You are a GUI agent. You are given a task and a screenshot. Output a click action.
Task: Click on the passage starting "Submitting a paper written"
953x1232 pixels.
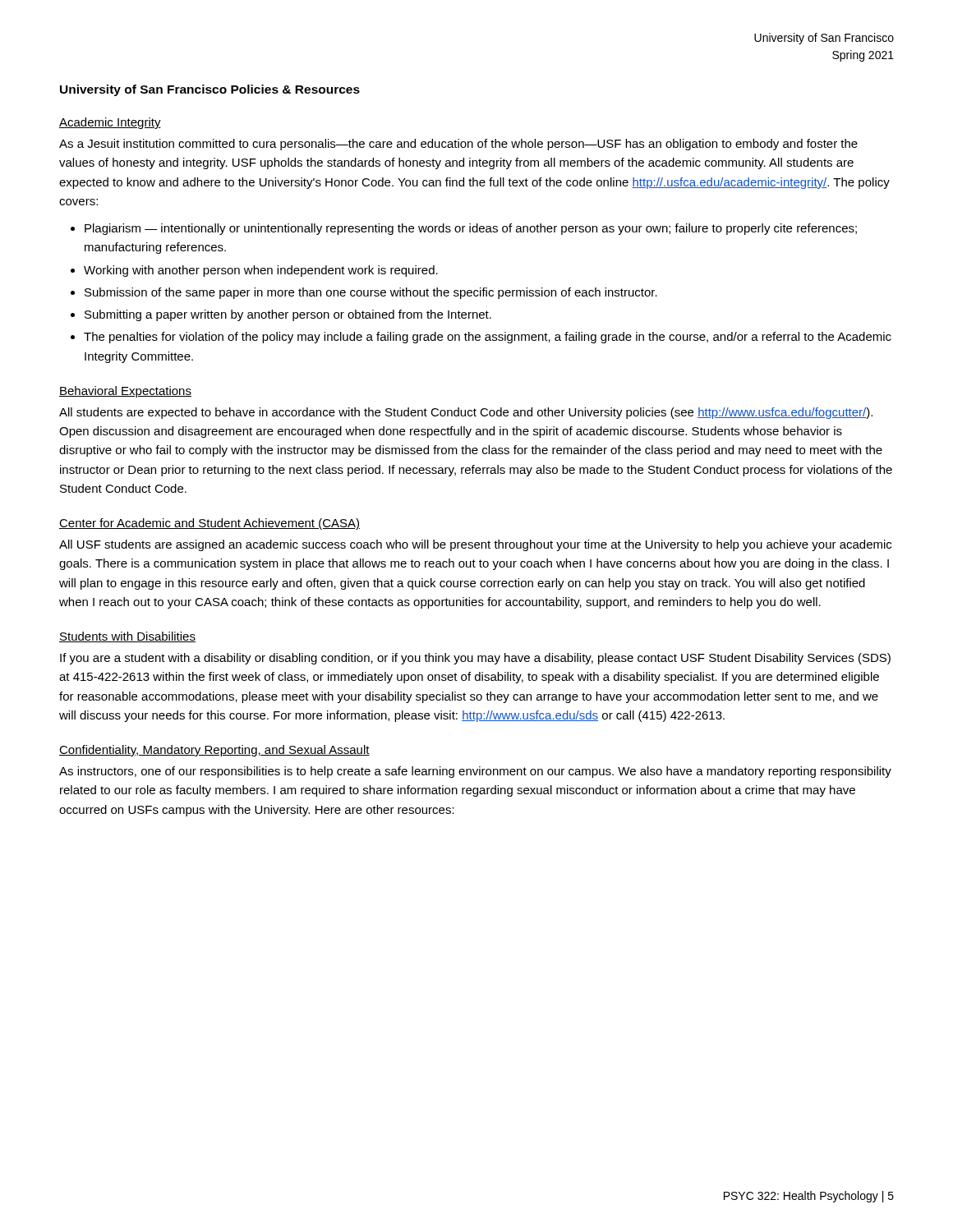coord(288,314)
